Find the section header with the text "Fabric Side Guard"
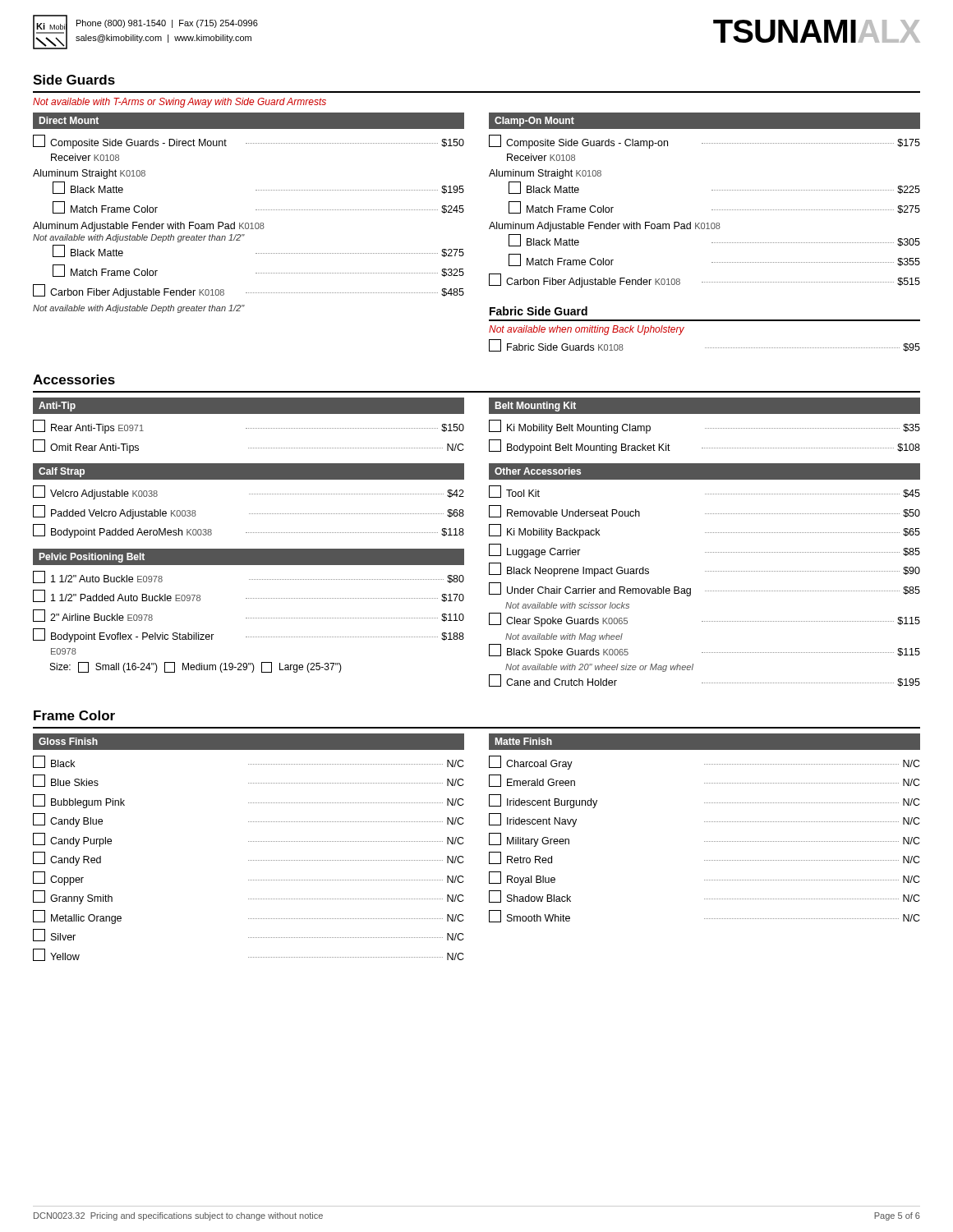This screenshot has width=953, height=1232. point(538,311)
